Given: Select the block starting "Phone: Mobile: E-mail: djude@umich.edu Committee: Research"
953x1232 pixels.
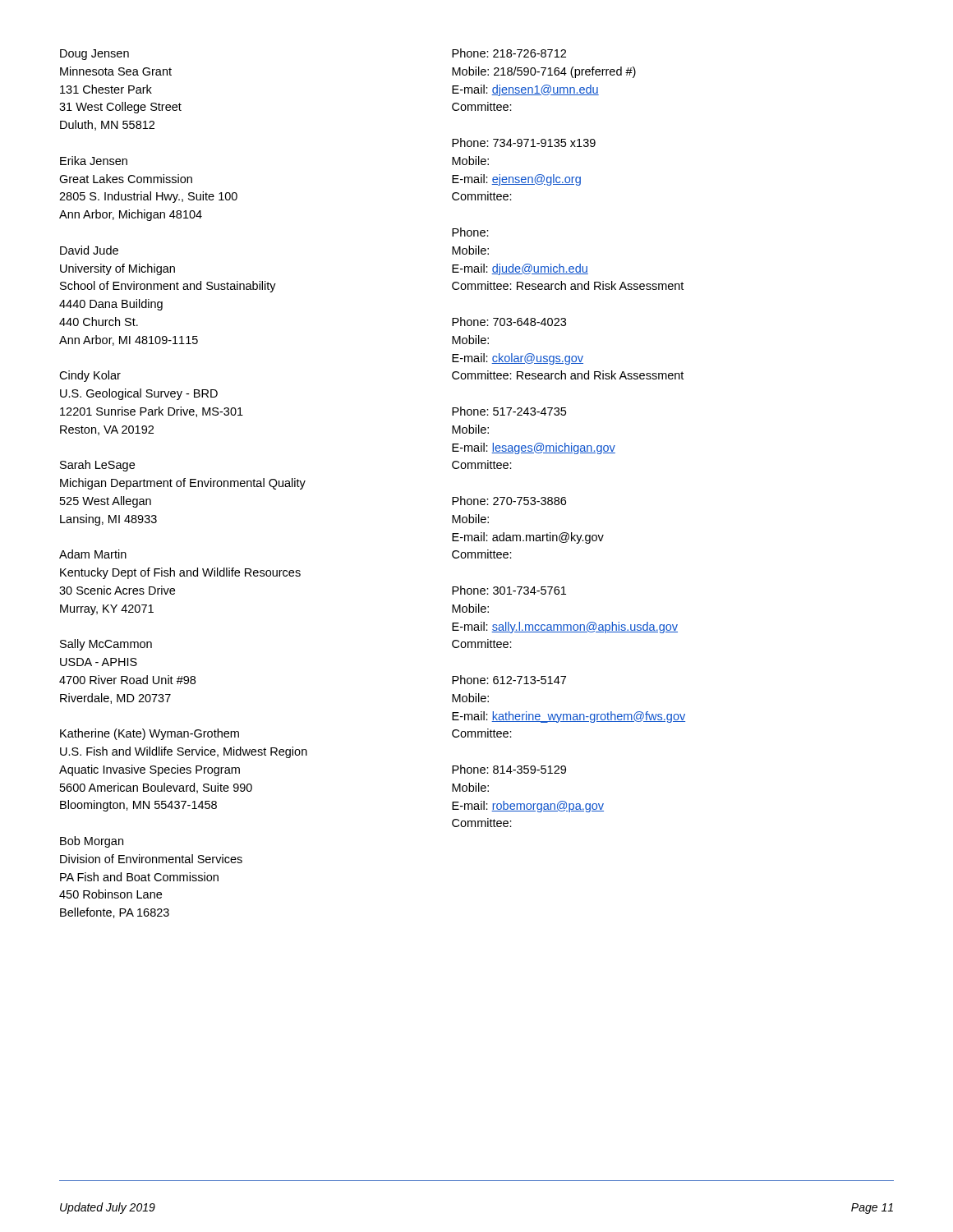Looking at the screenshot, I should coord(470,232).
